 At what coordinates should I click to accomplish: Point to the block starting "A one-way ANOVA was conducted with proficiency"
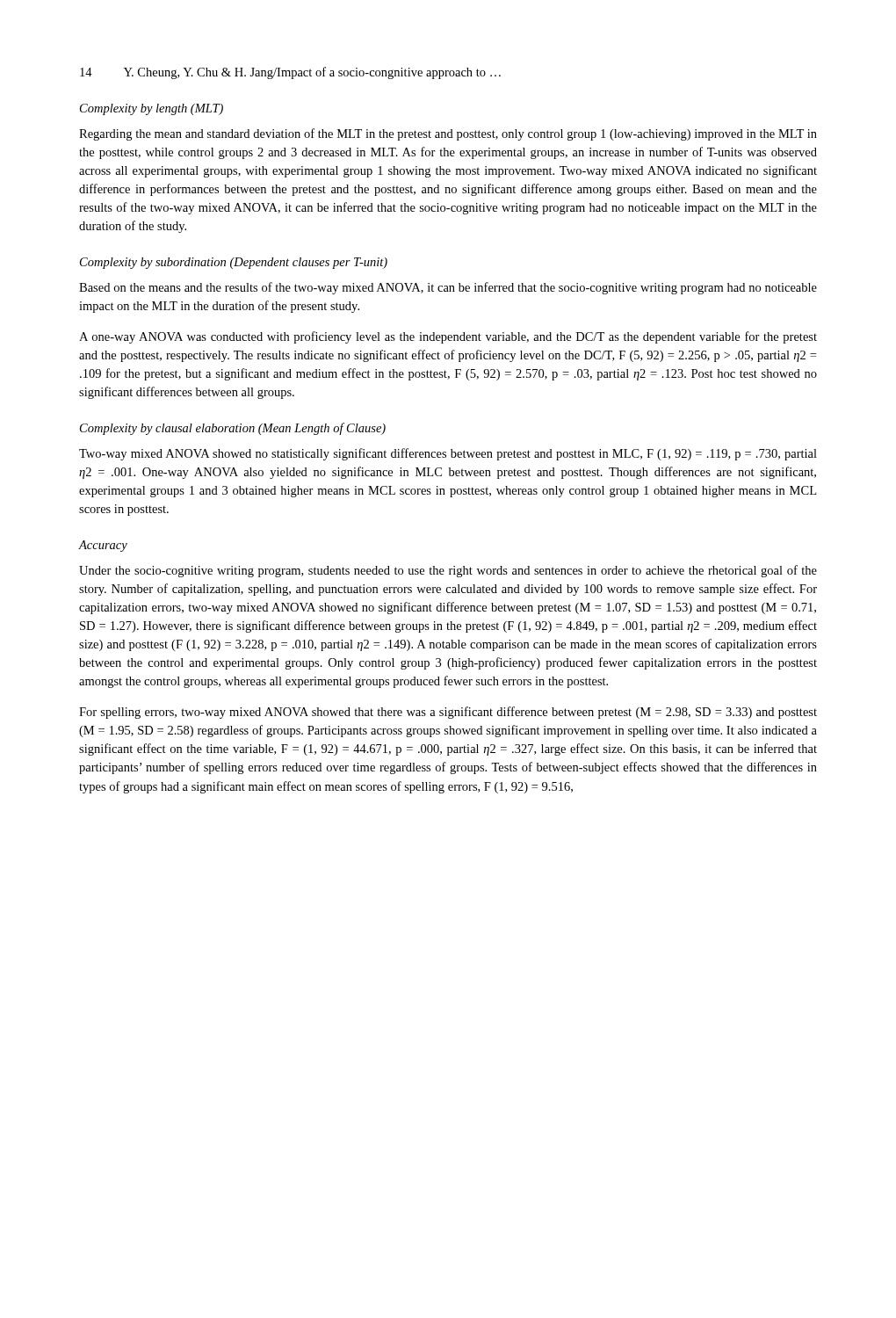pyautogui.click(x=448, y=364)
